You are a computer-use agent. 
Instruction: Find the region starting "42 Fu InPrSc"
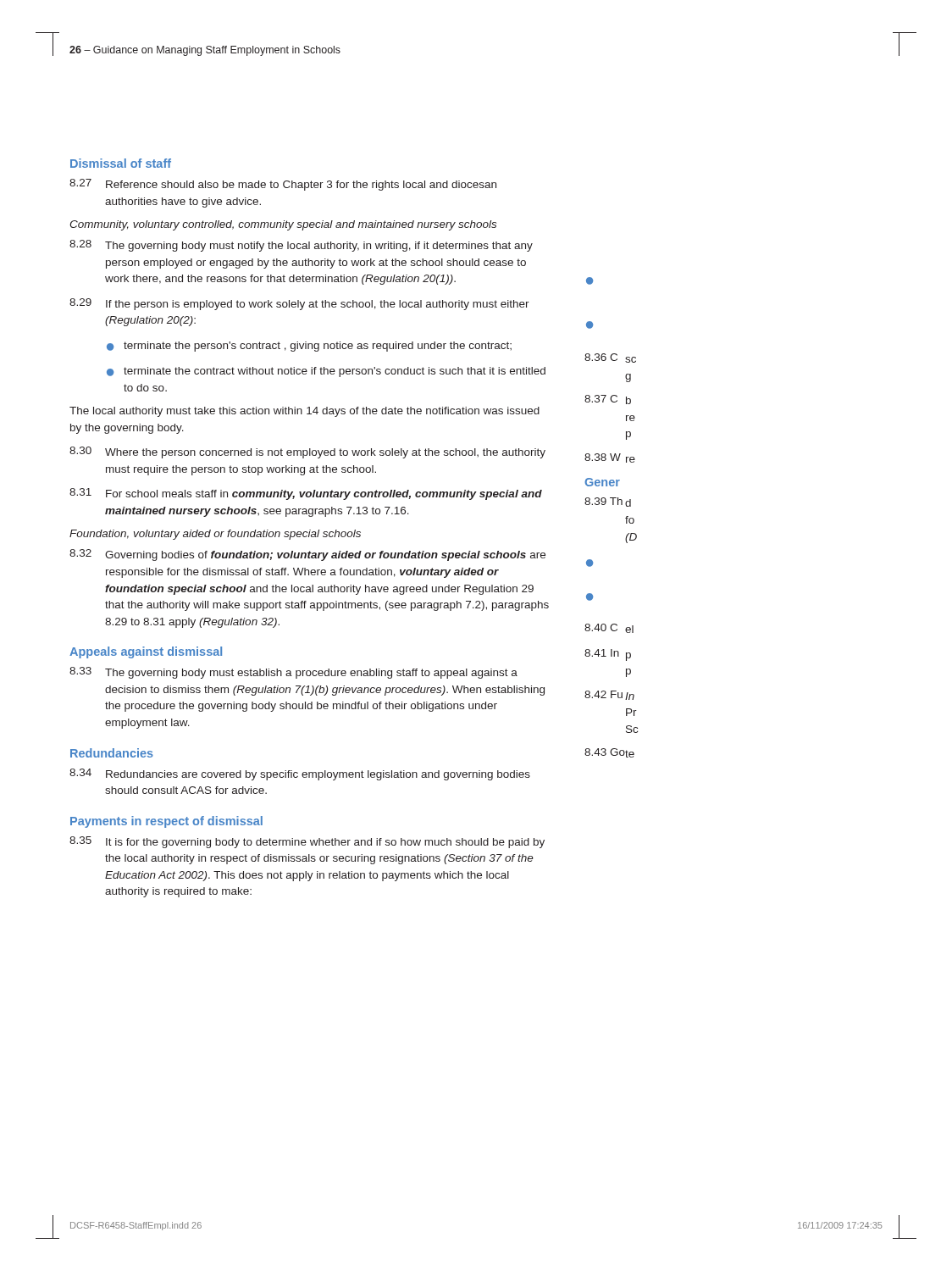pos(609,695)
